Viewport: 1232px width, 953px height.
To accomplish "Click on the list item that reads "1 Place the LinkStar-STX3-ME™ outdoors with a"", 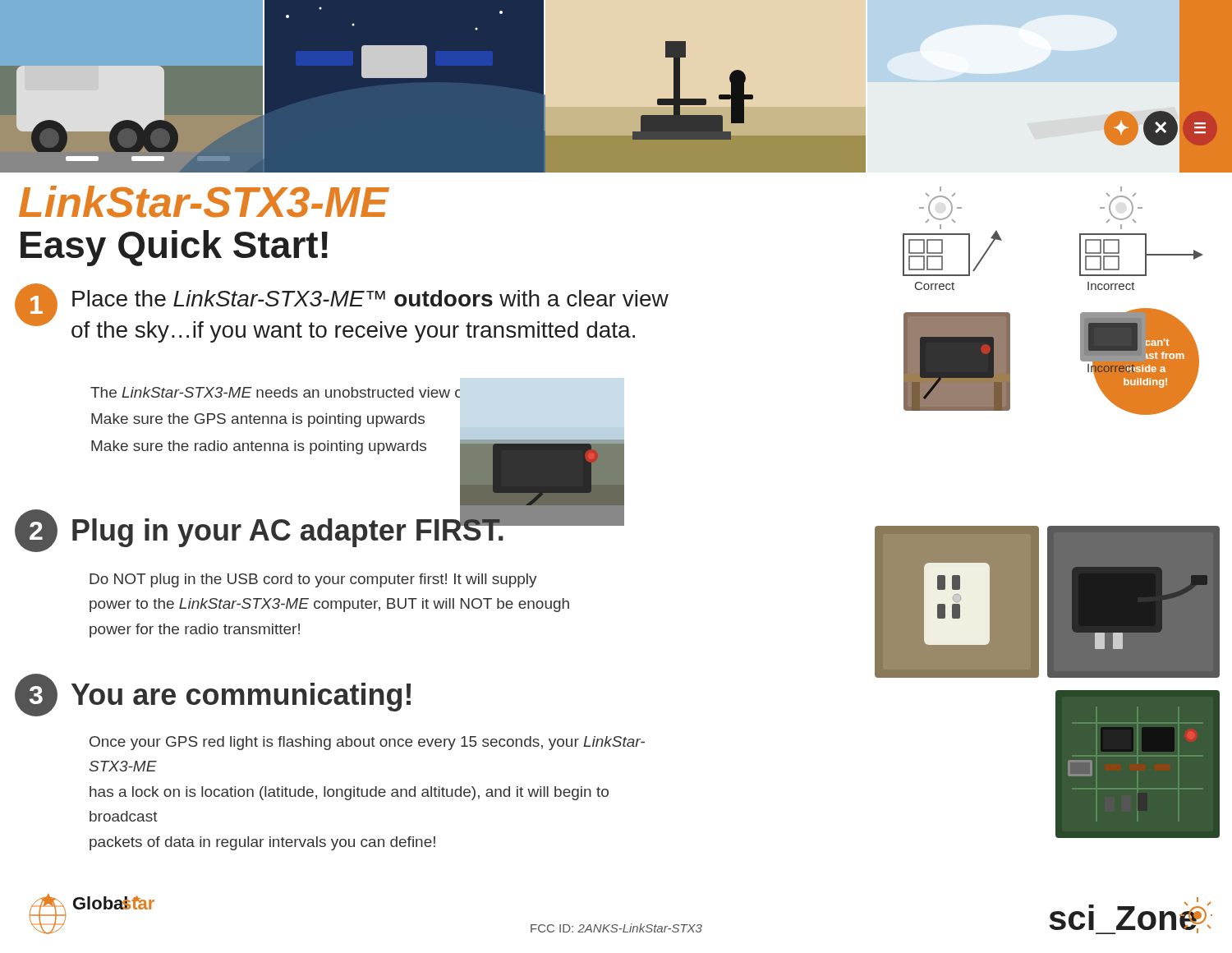I will coord(342,314).
